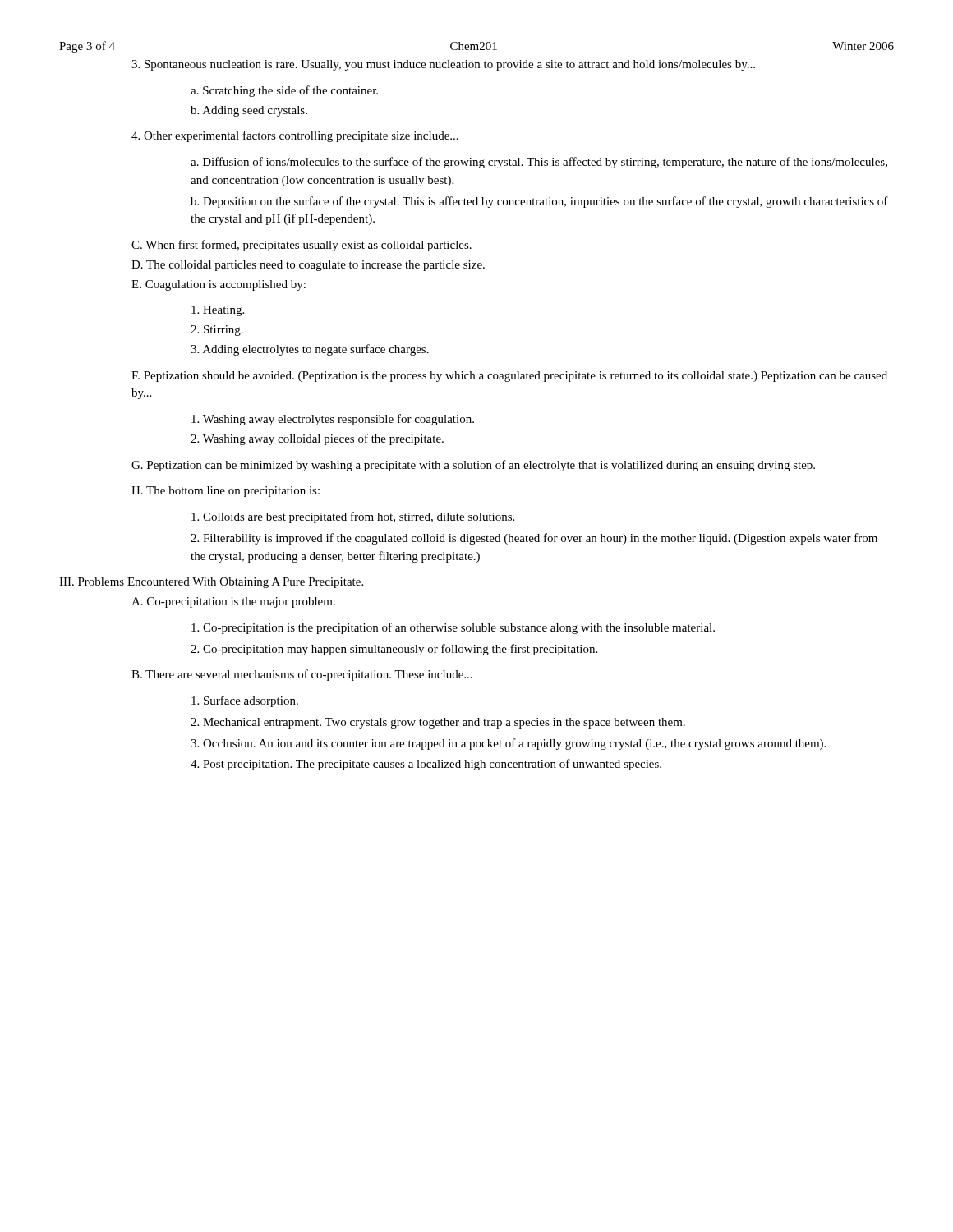Navigate to the text starting "2. Co-precipitation may happen simultaneously or following"
This screenshot has width=953, height=1232.
click(x=394, y=648)
